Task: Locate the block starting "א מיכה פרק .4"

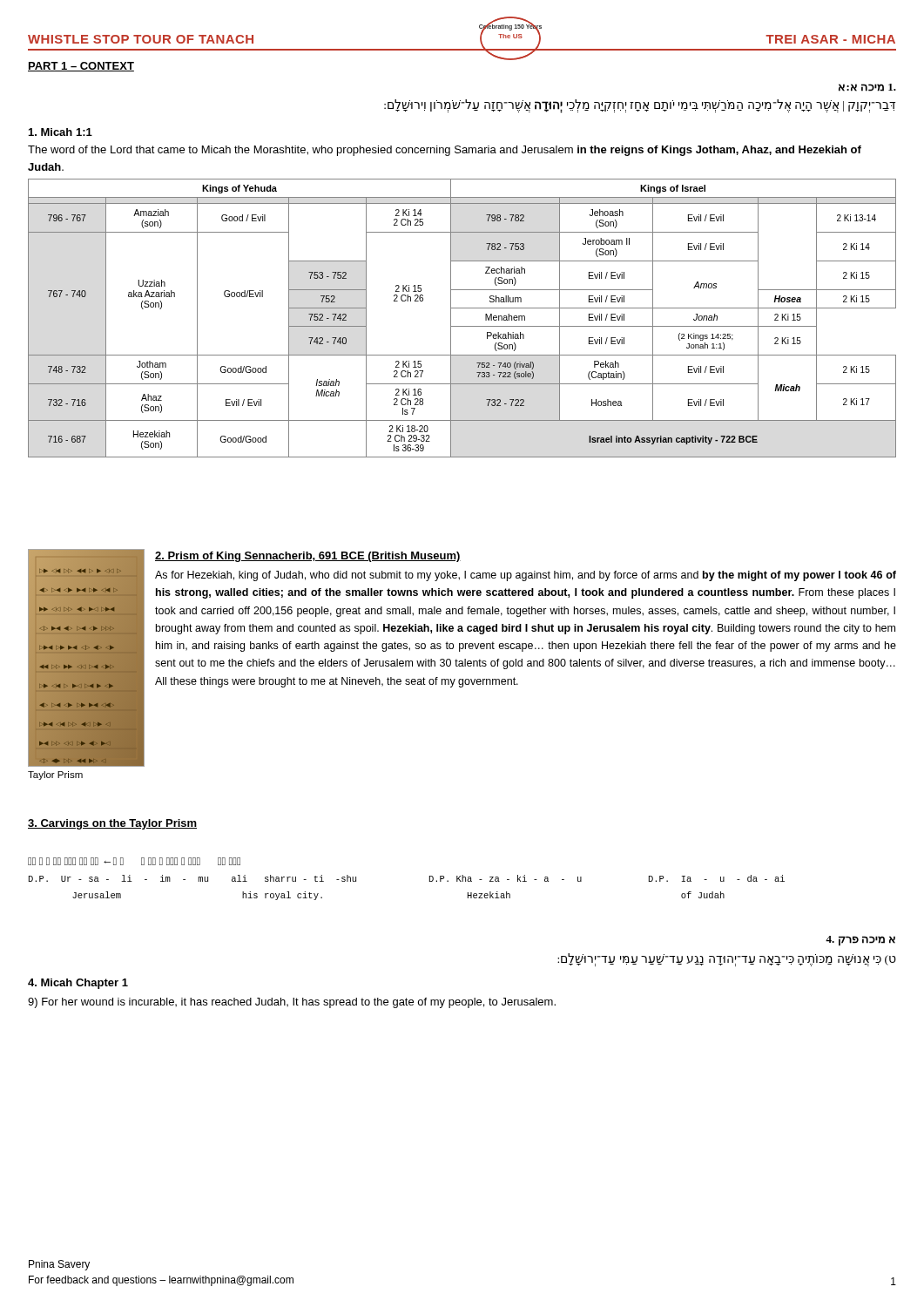Action: click(x=861, y=939)
